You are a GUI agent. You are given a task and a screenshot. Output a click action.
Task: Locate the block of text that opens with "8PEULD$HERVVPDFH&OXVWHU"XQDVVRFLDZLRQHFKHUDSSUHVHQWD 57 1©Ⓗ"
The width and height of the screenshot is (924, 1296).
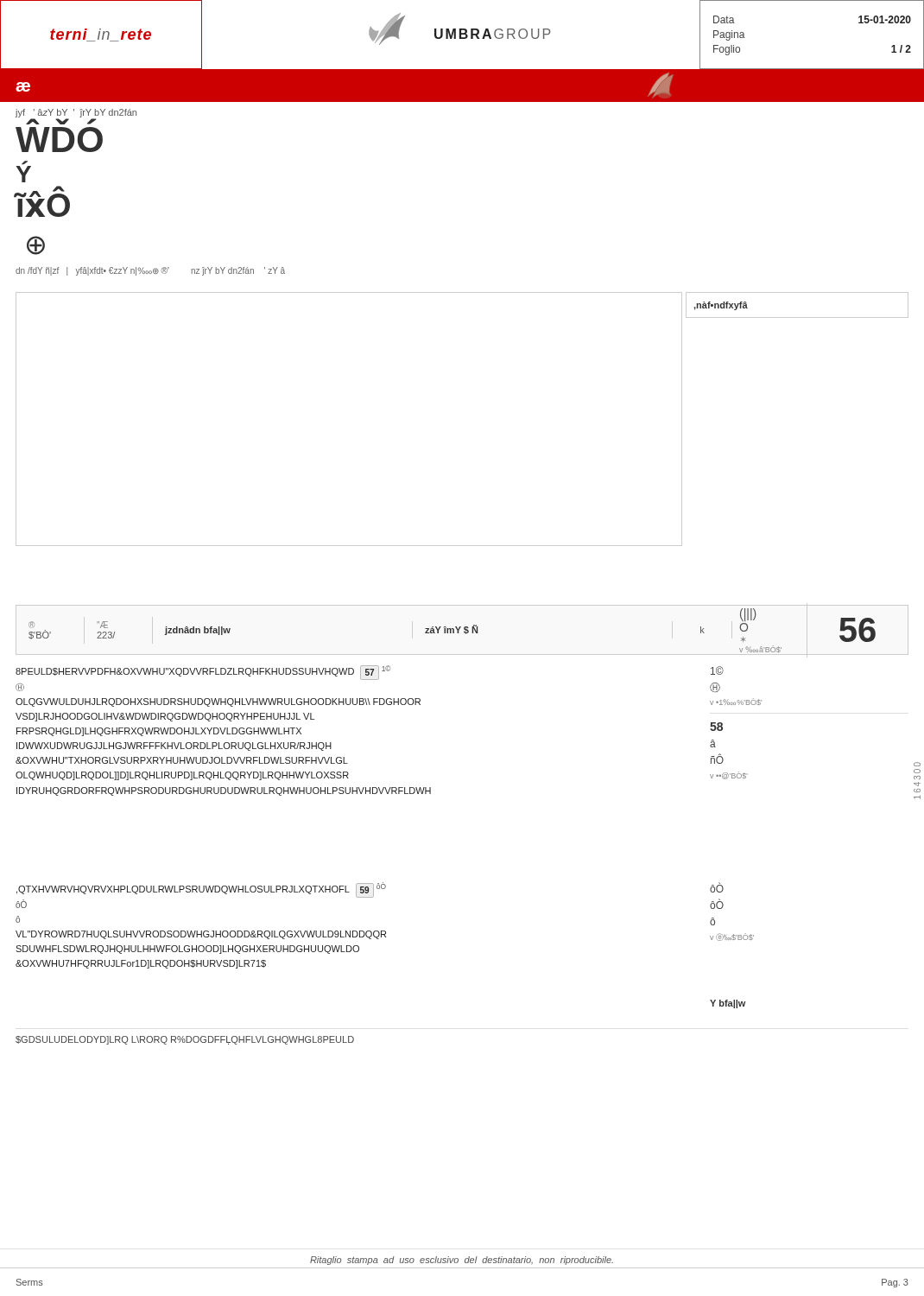point(223,730)
